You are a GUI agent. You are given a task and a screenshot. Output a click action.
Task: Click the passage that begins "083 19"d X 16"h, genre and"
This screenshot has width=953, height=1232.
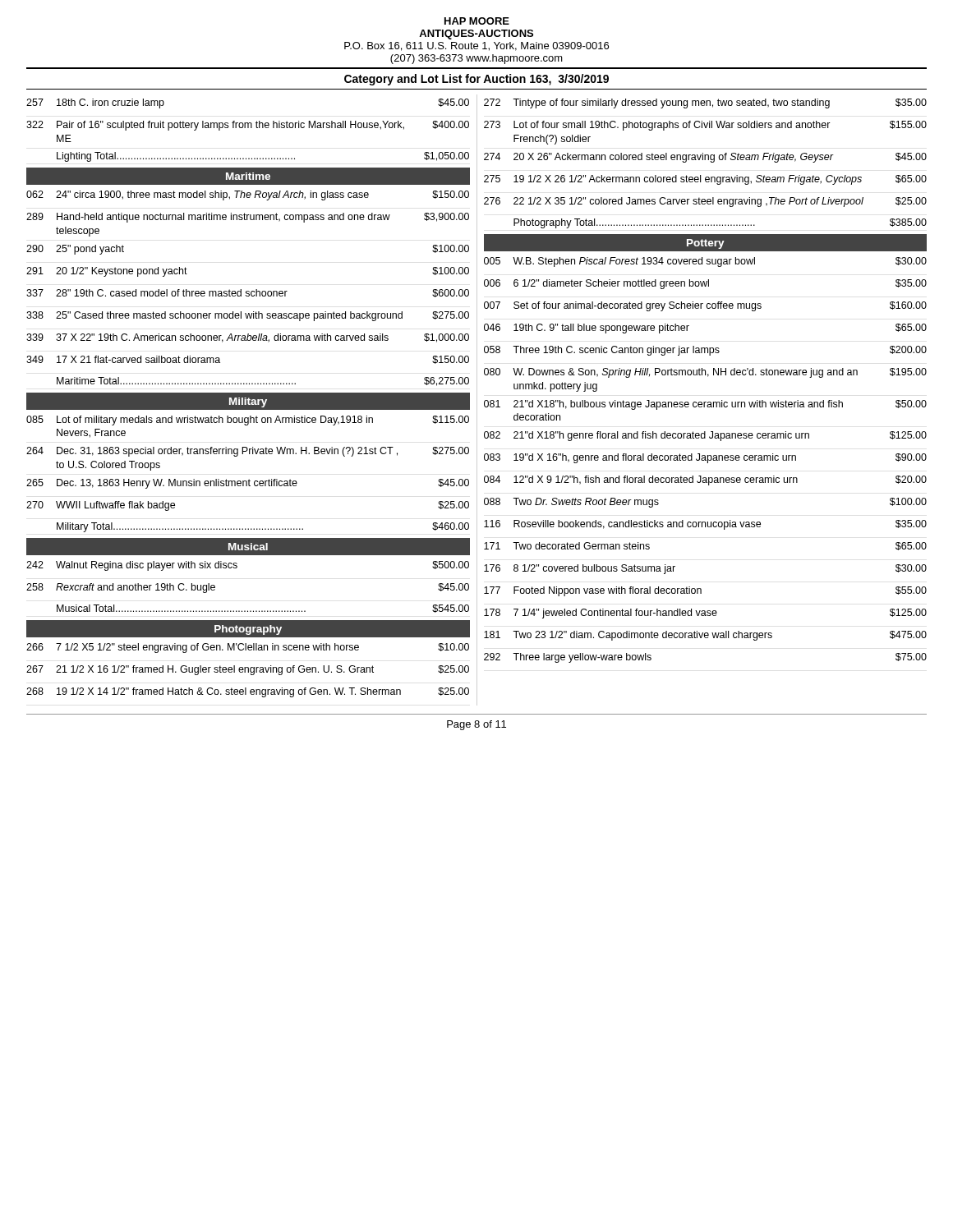pyautogui.click(x=705, y=458)
